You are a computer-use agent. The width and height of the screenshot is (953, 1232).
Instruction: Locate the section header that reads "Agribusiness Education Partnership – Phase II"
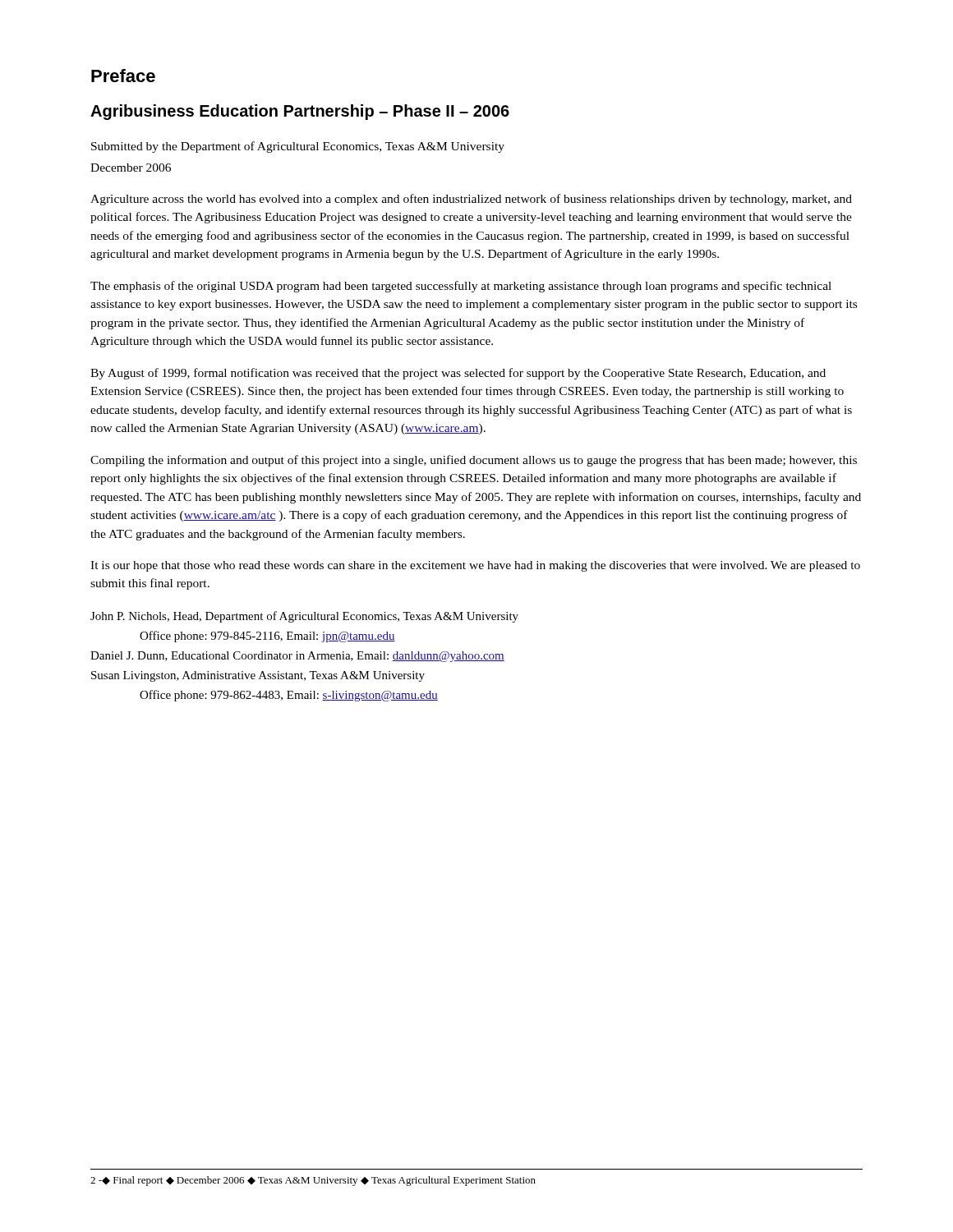click(x=300, y=111)
